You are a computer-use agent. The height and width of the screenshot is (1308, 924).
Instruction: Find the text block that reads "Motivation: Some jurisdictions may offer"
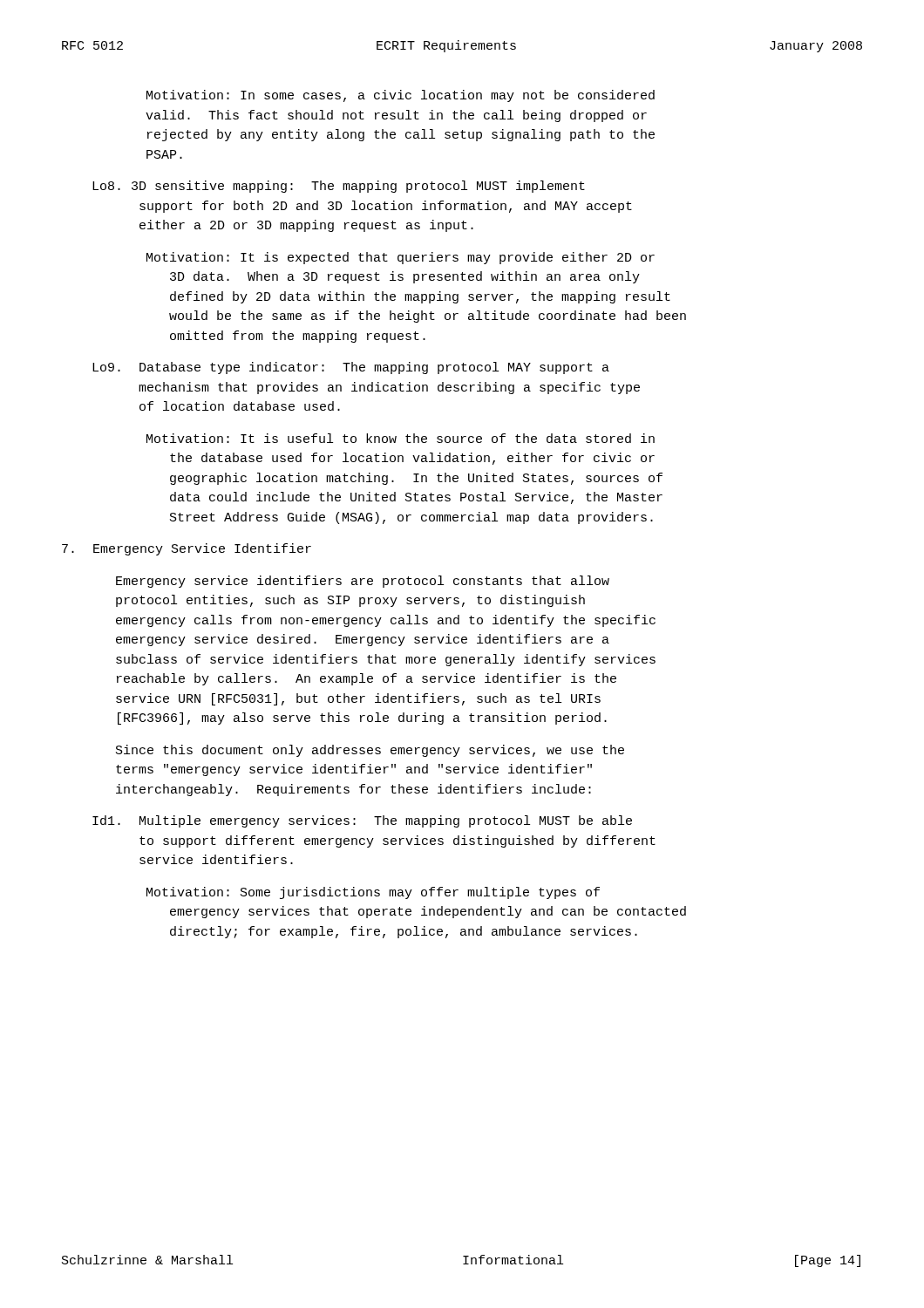[493, 913]
